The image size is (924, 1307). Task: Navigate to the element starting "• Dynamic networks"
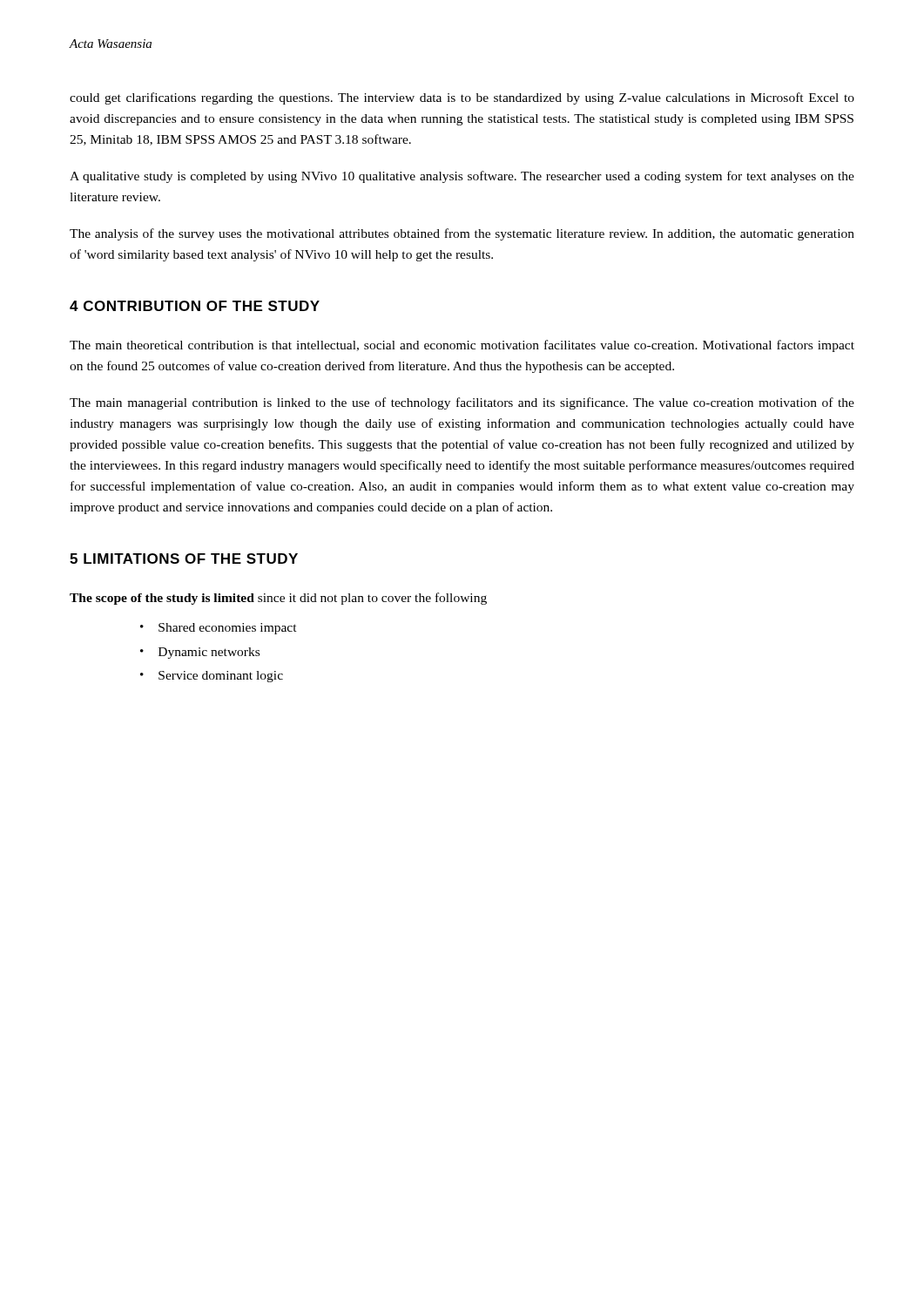tap(200, 651)
